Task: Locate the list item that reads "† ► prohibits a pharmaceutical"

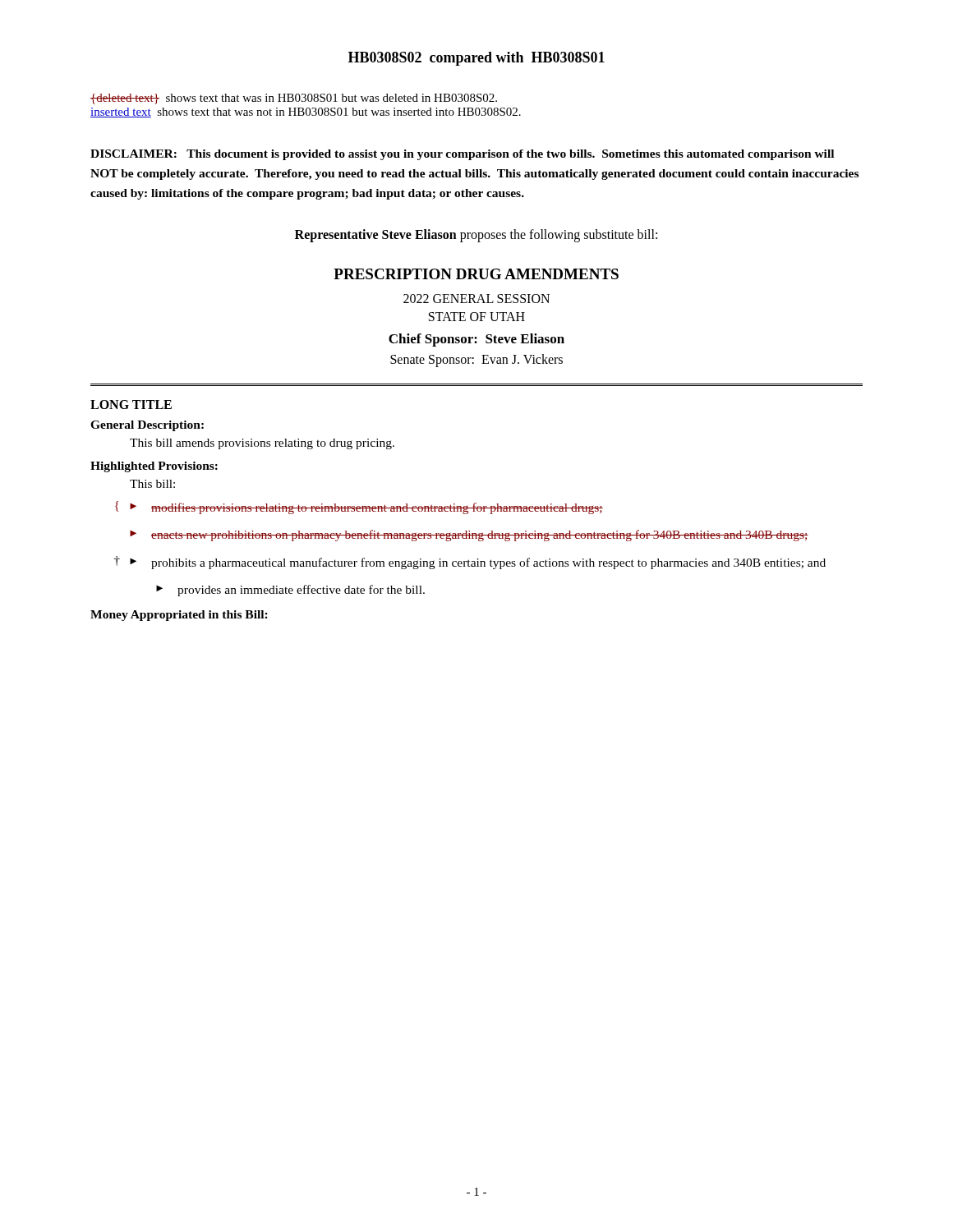Action: [476, 562]
